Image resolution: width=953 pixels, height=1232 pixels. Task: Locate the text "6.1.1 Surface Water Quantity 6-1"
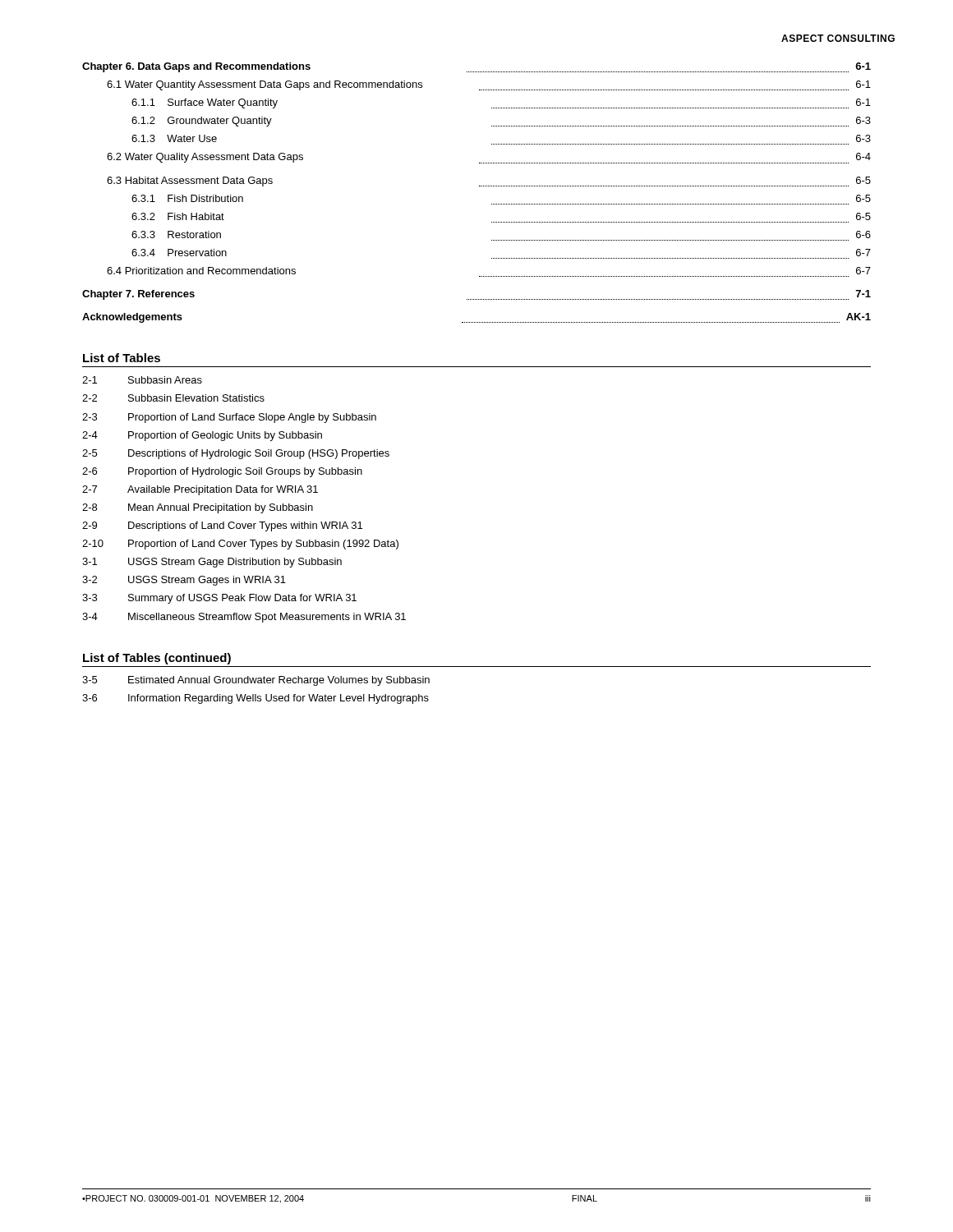pos(143,103)
